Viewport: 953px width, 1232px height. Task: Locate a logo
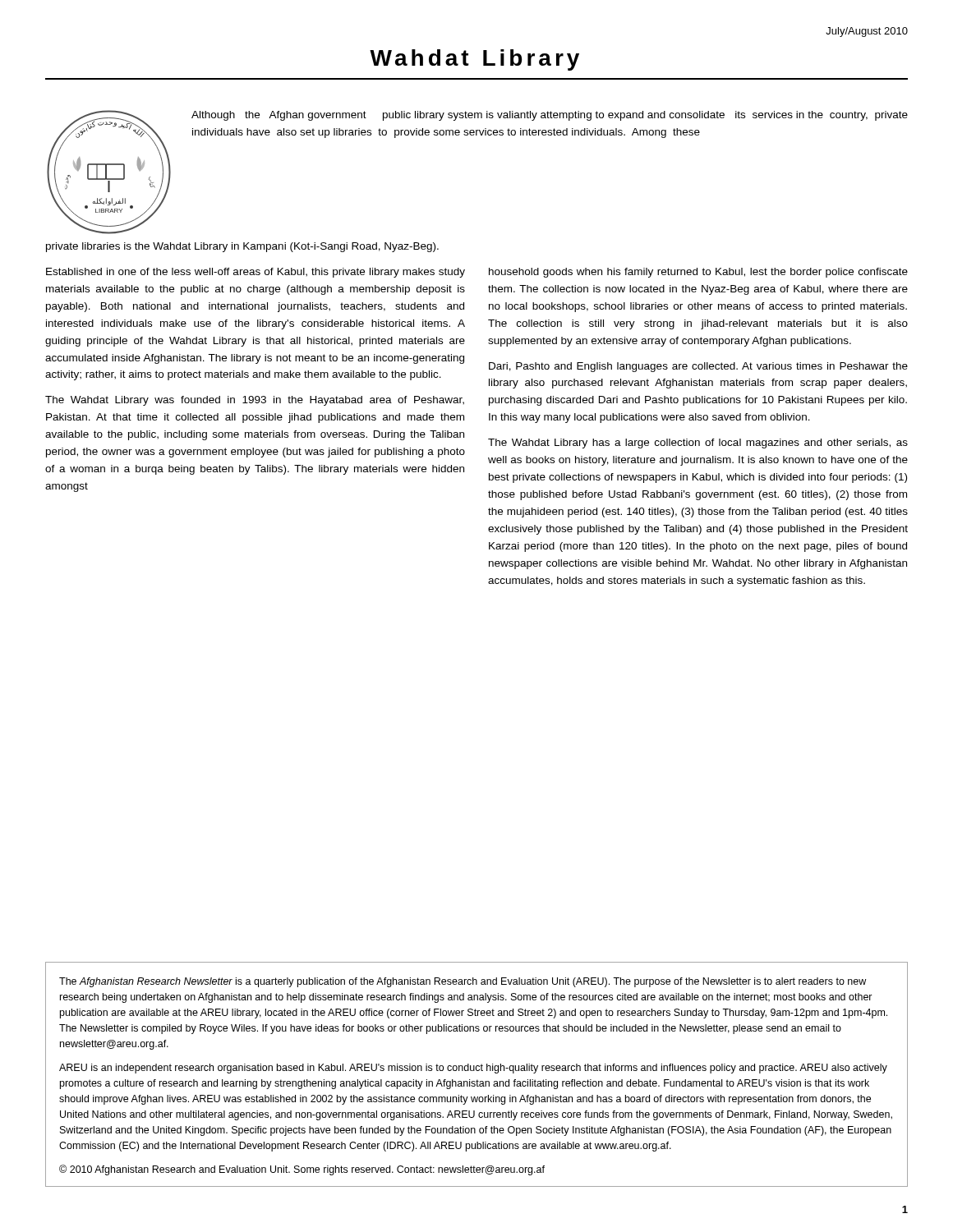pos(111,173)
